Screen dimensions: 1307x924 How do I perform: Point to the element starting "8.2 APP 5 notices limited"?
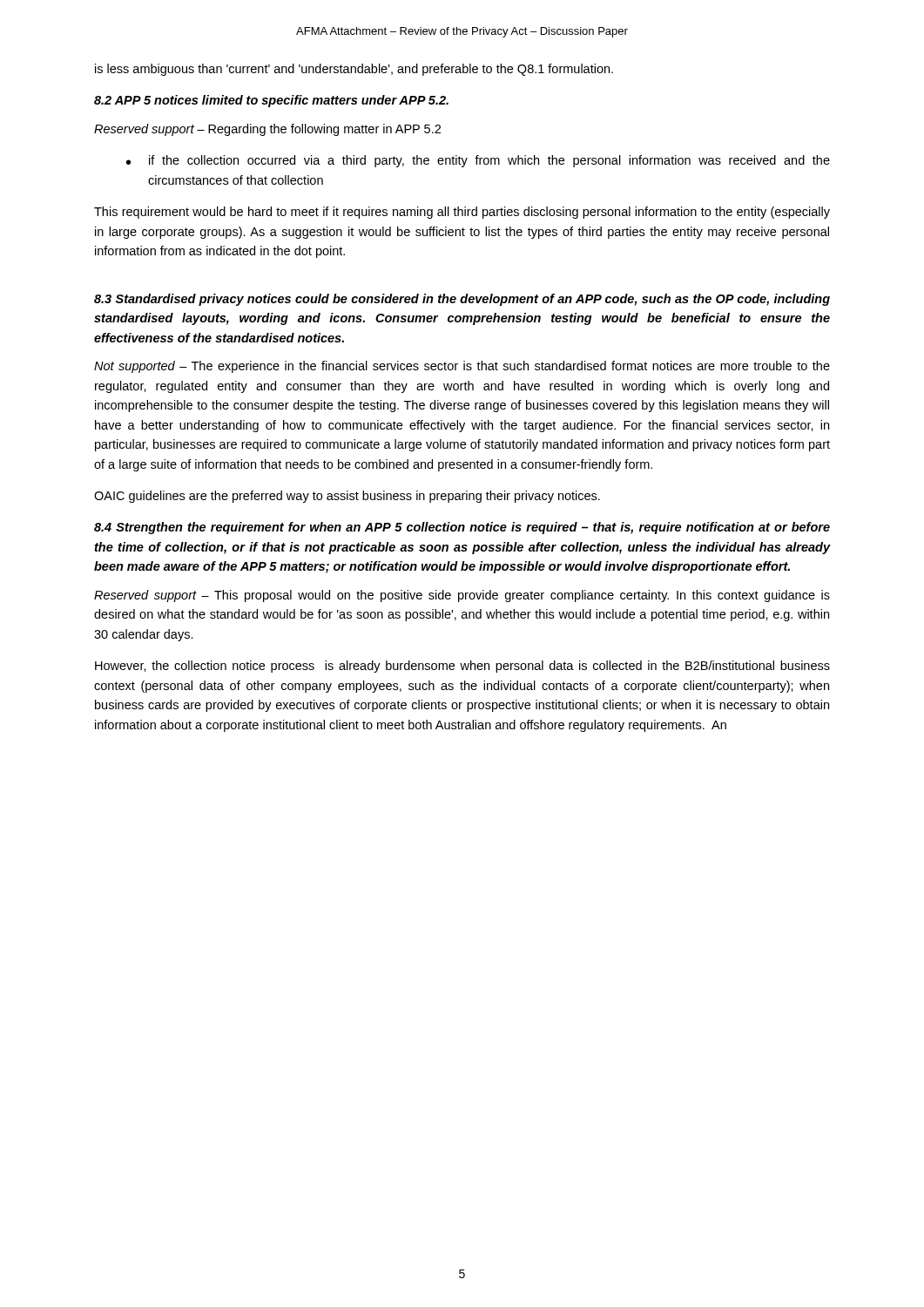(272, 101)
